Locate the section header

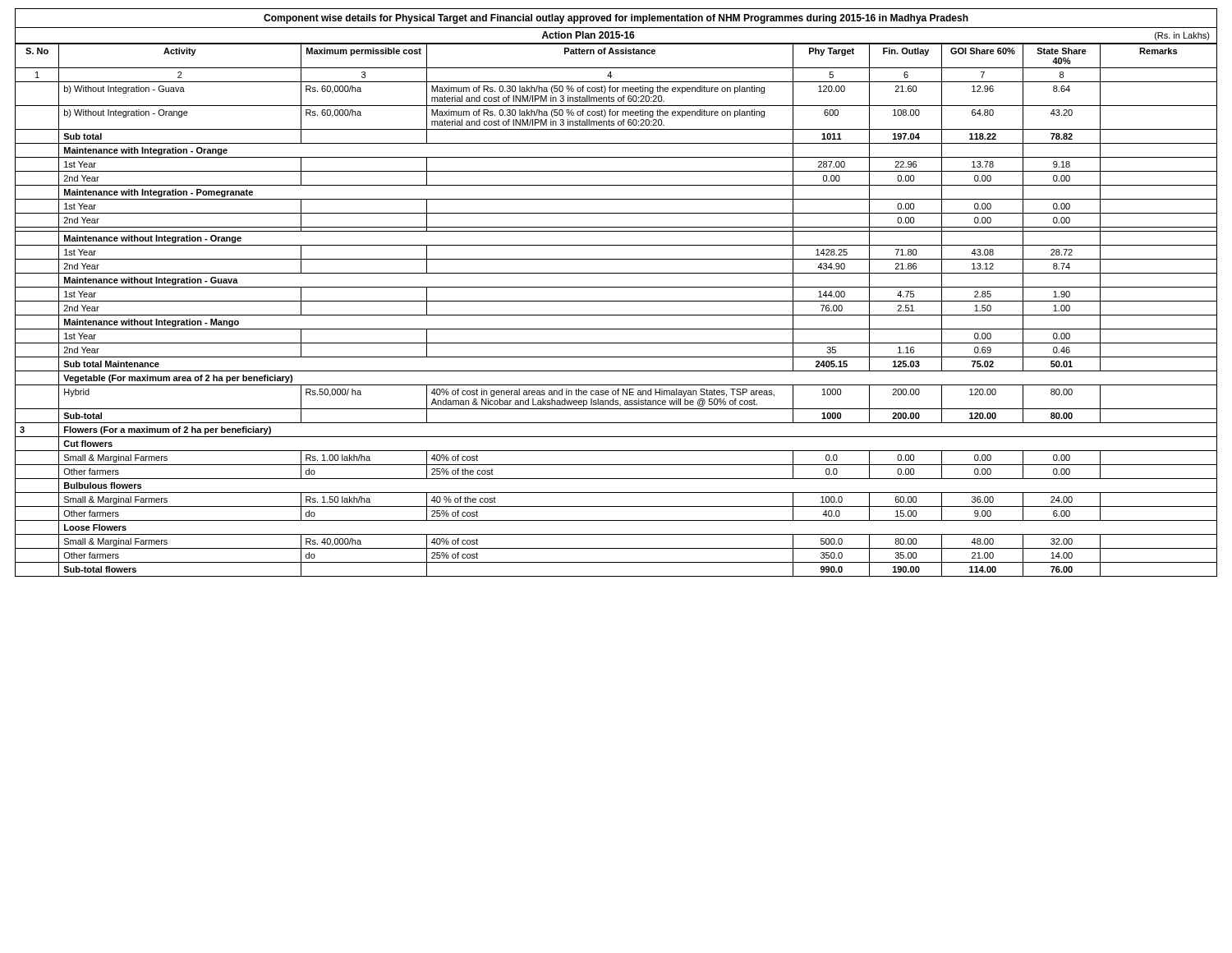click(x=588, y=35)
